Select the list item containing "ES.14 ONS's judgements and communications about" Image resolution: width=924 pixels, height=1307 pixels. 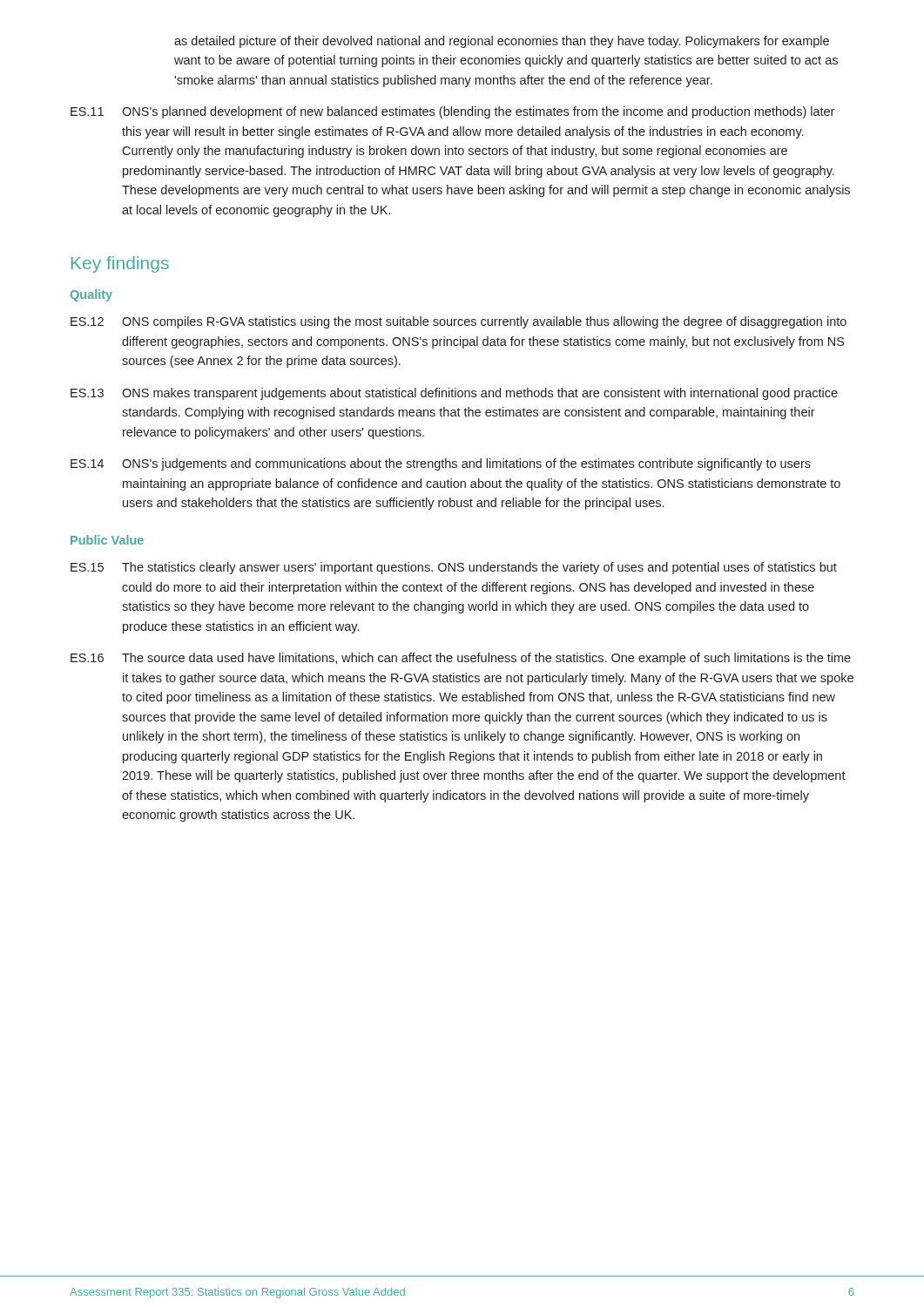(x=462, y=483)
